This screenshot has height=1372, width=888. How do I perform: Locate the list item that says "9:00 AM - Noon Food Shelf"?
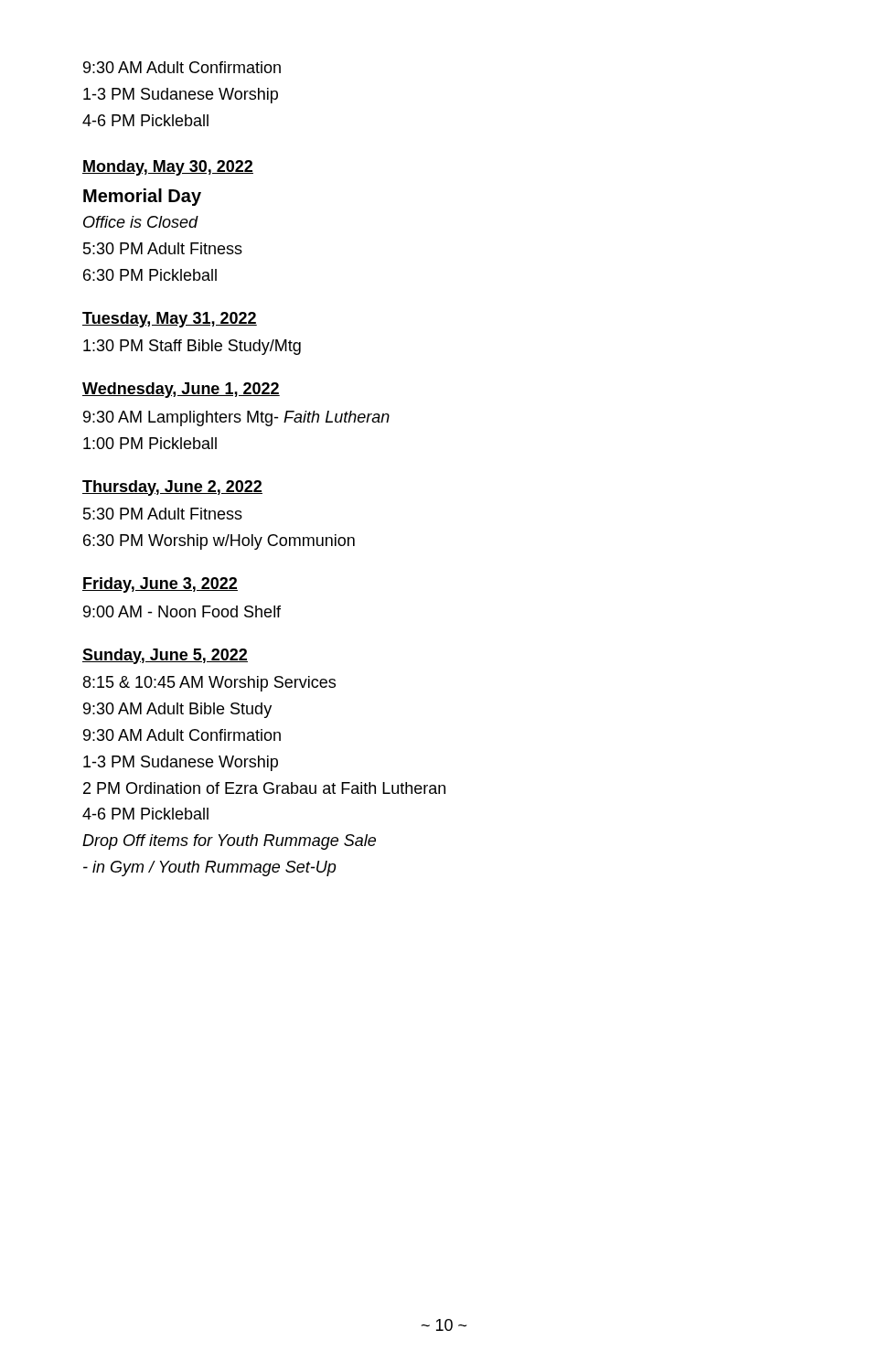(x=182, y=612)
